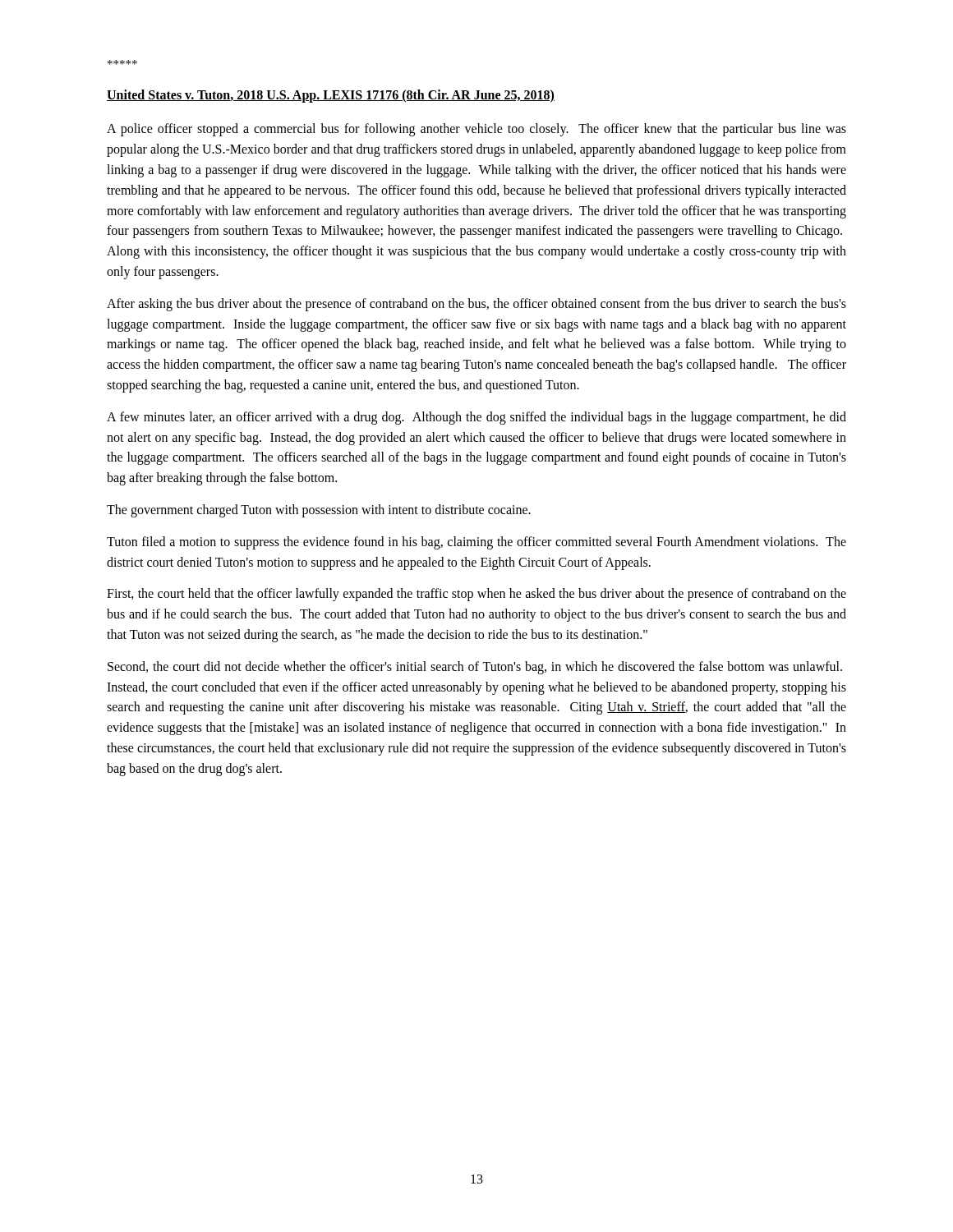Locate the text block that says "Second, the court did not decide whether"

(476, 717)
